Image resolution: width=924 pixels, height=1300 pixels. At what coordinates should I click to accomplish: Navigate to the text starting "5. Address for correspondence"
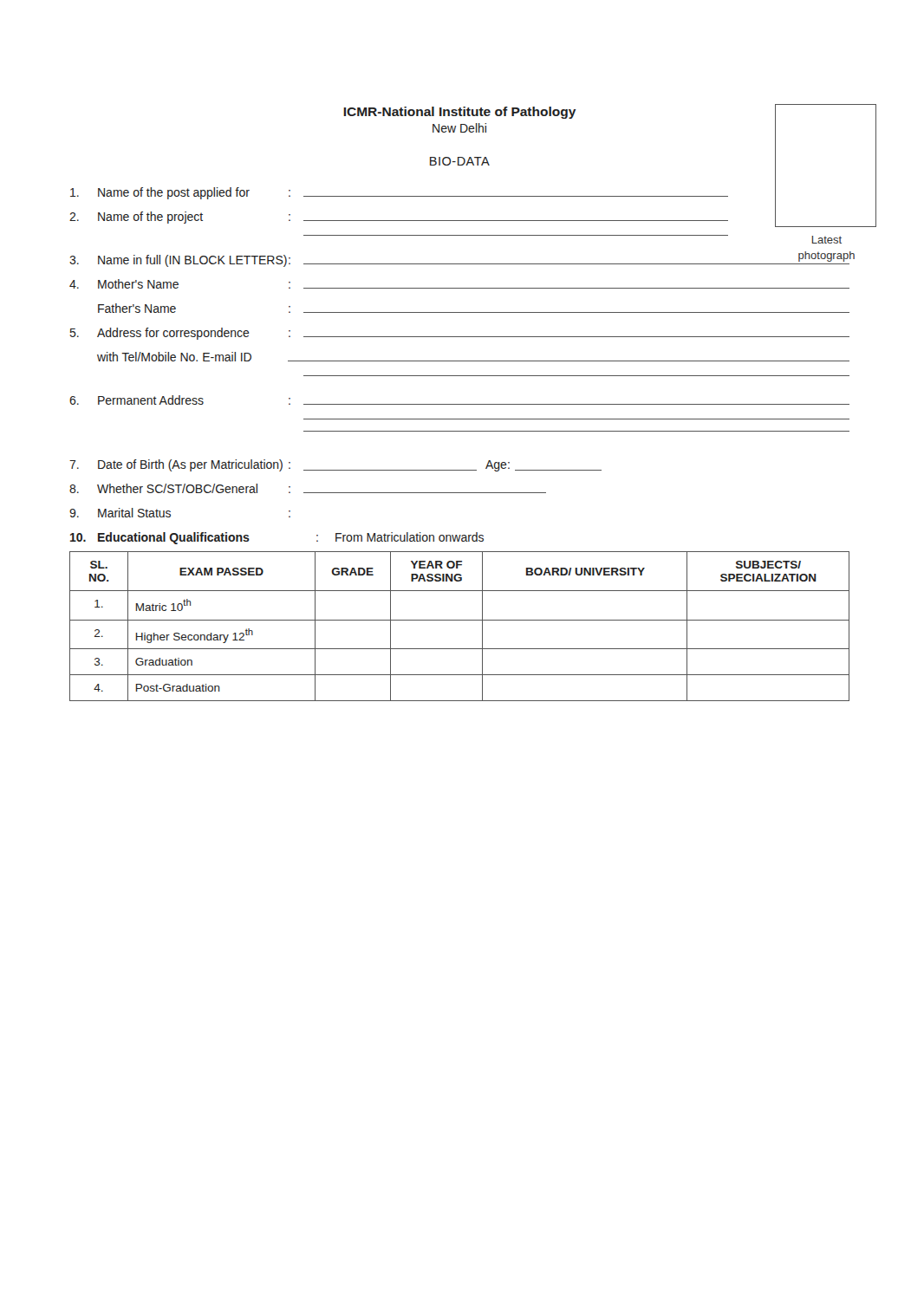(x=459, y=332)
